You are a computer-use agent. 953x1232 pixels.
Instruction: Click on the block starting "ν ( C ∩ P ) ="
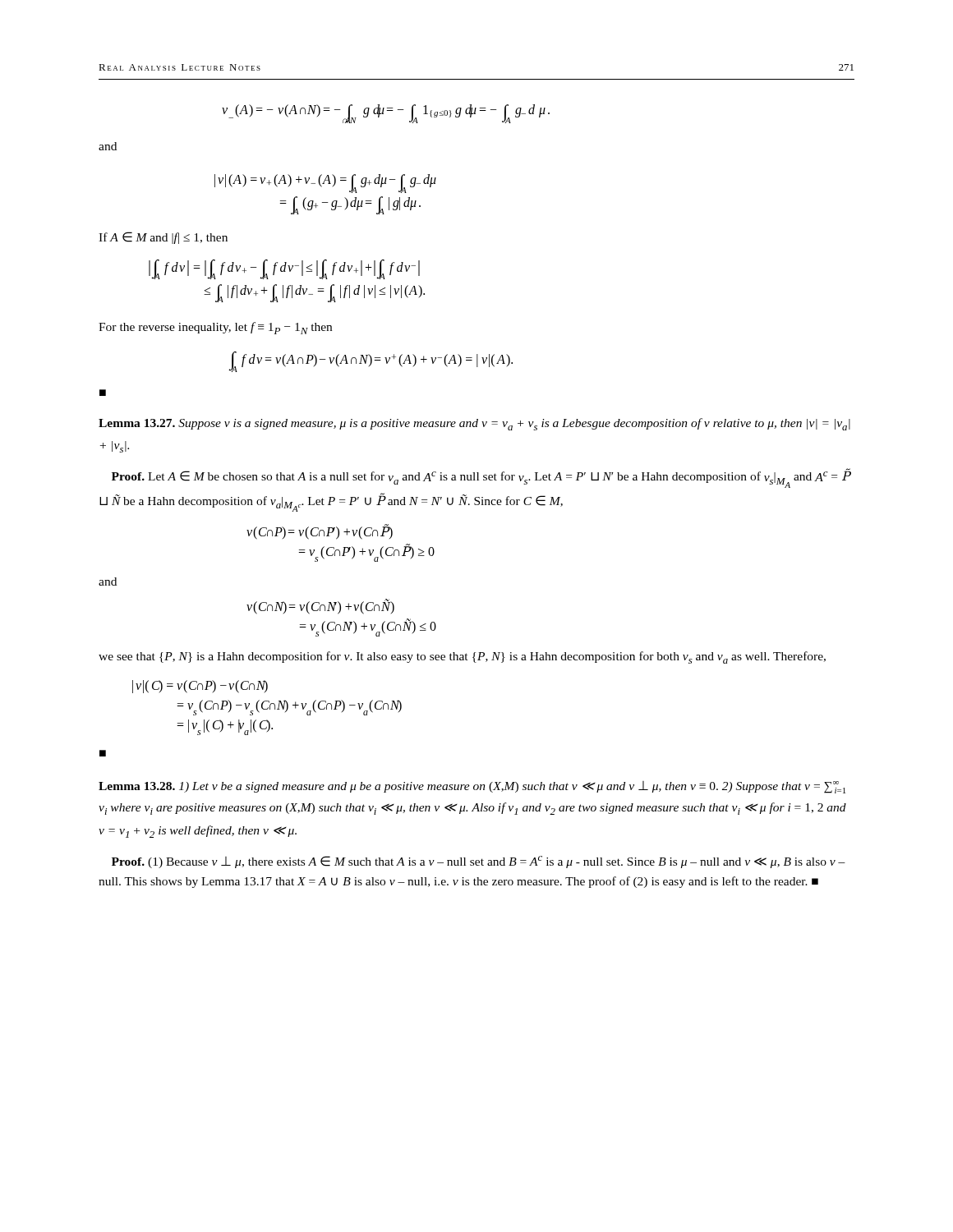pyautogui.click(x=320, y=532)
